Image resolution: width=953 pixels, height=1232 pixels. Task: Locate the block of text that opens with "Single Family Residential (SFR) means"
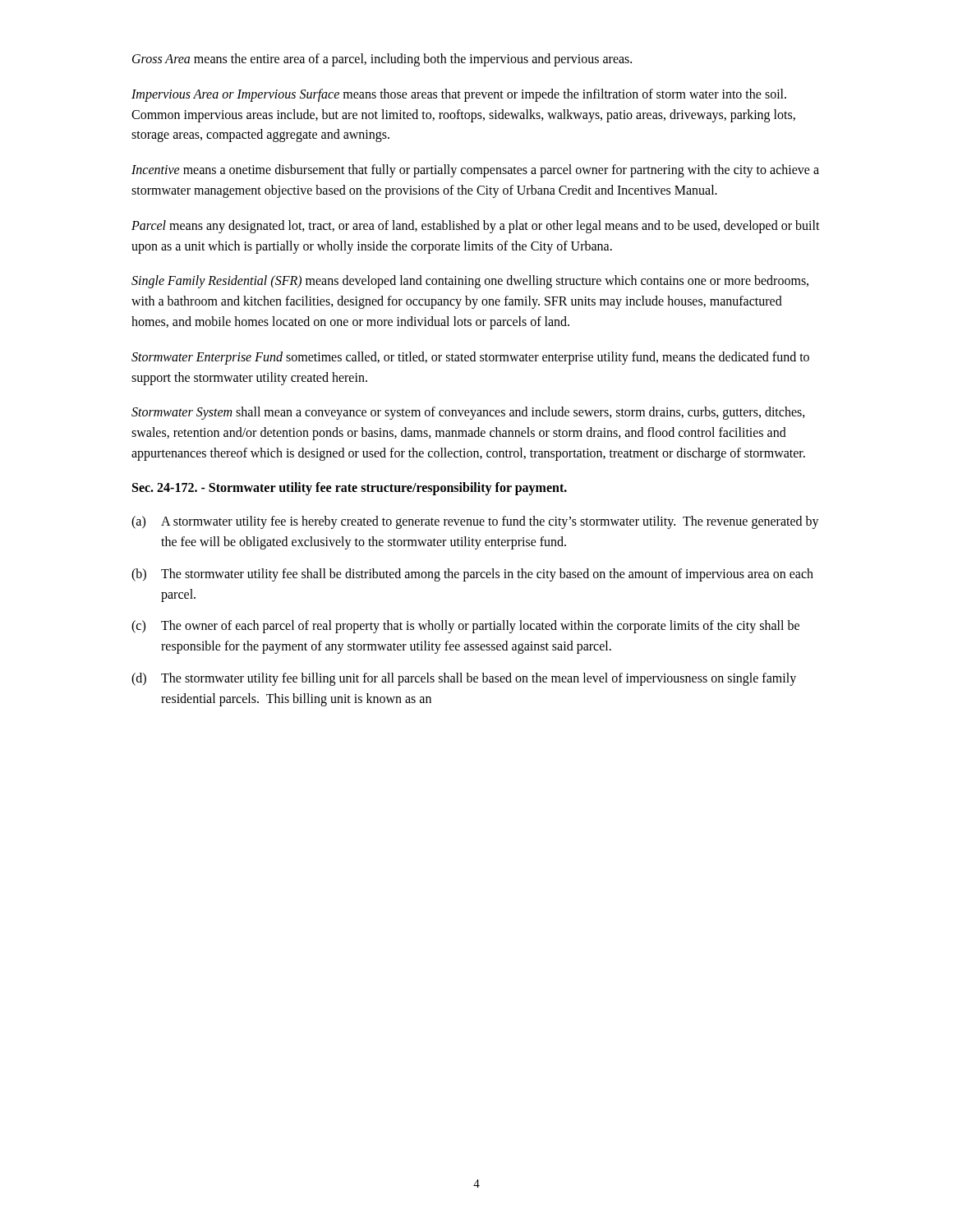pos(470,301)
